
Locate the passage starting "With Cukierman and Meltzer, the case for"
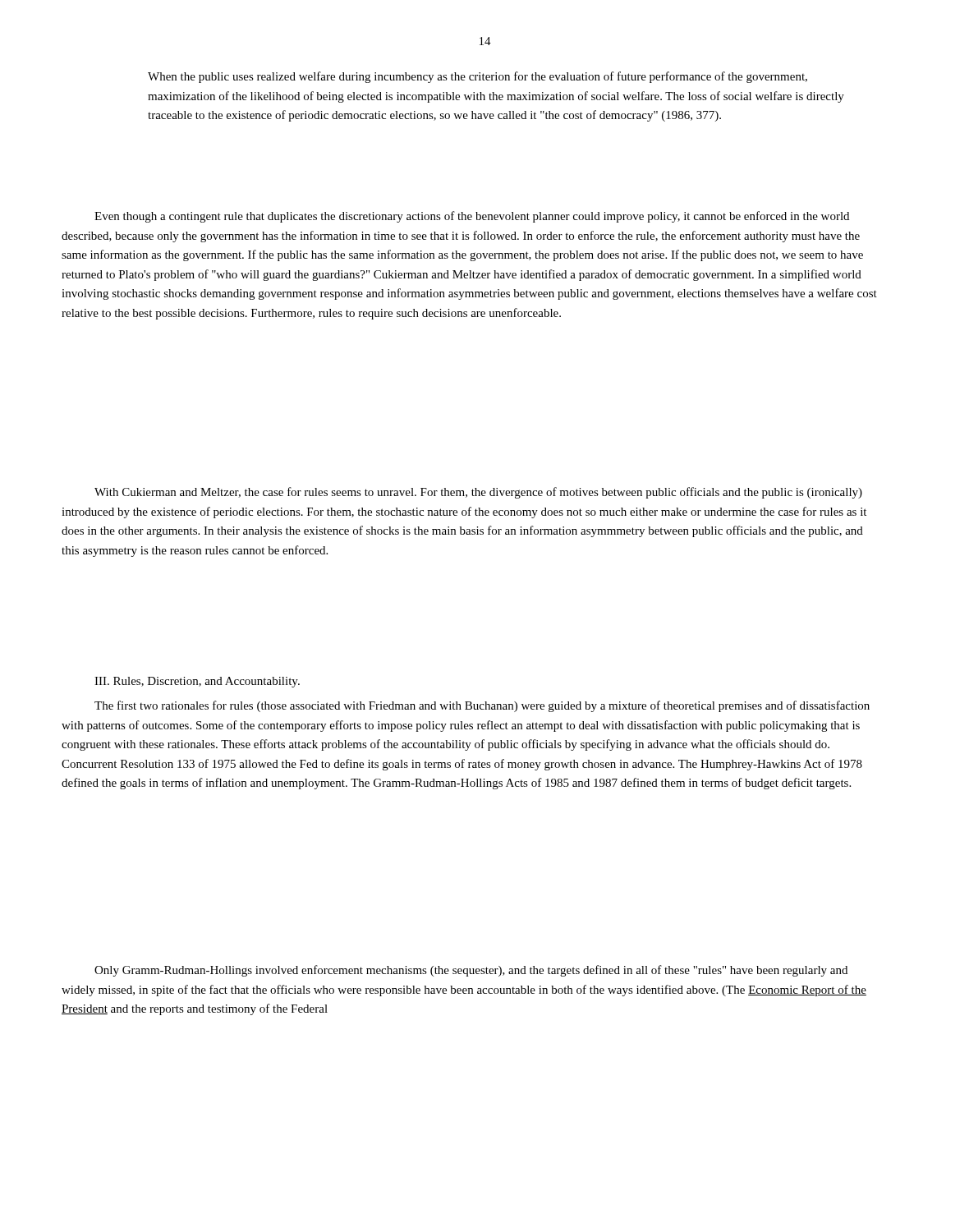(x=464, y=521)
